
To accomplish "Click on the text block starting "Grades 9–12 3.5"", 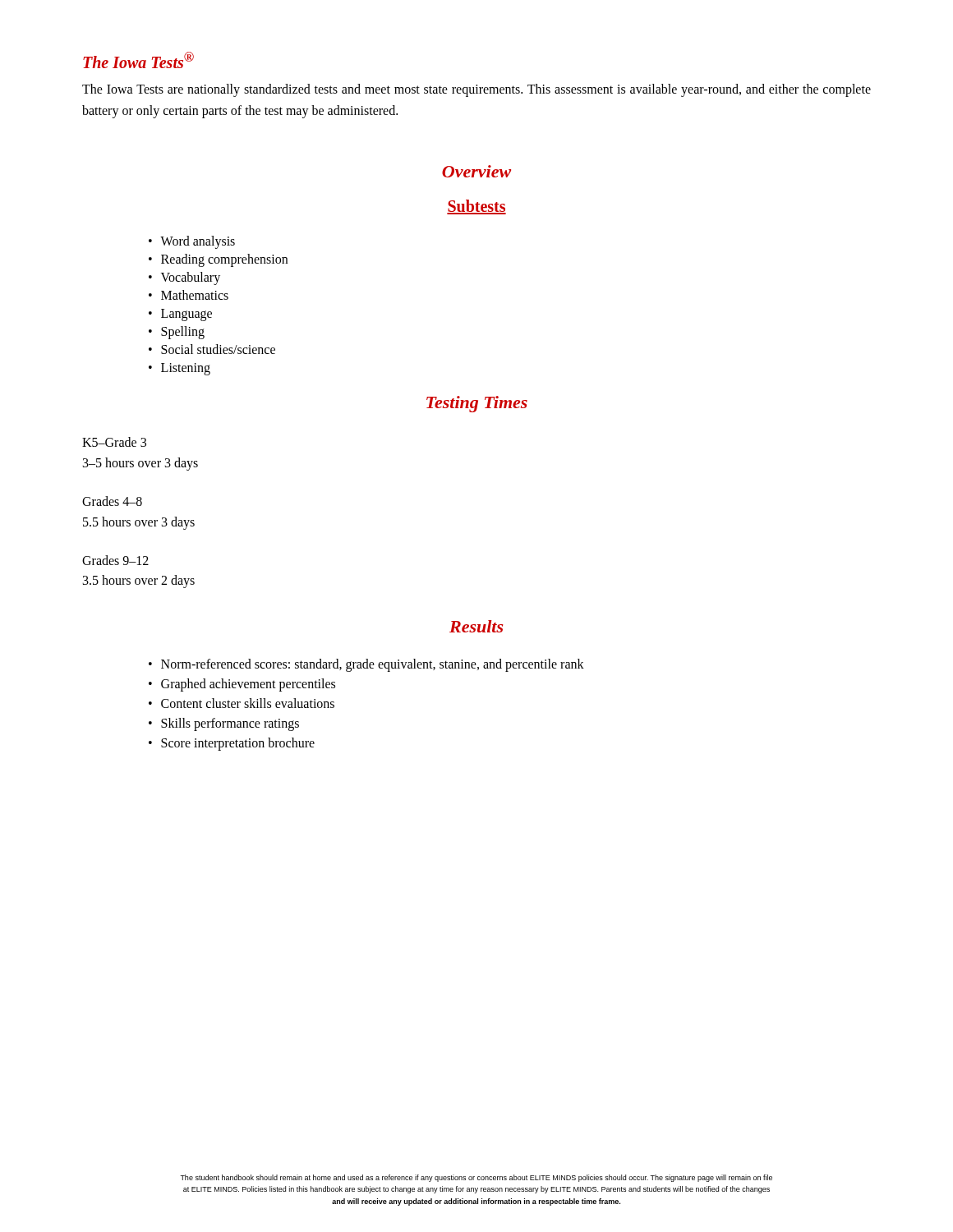I will coord(139,570).
